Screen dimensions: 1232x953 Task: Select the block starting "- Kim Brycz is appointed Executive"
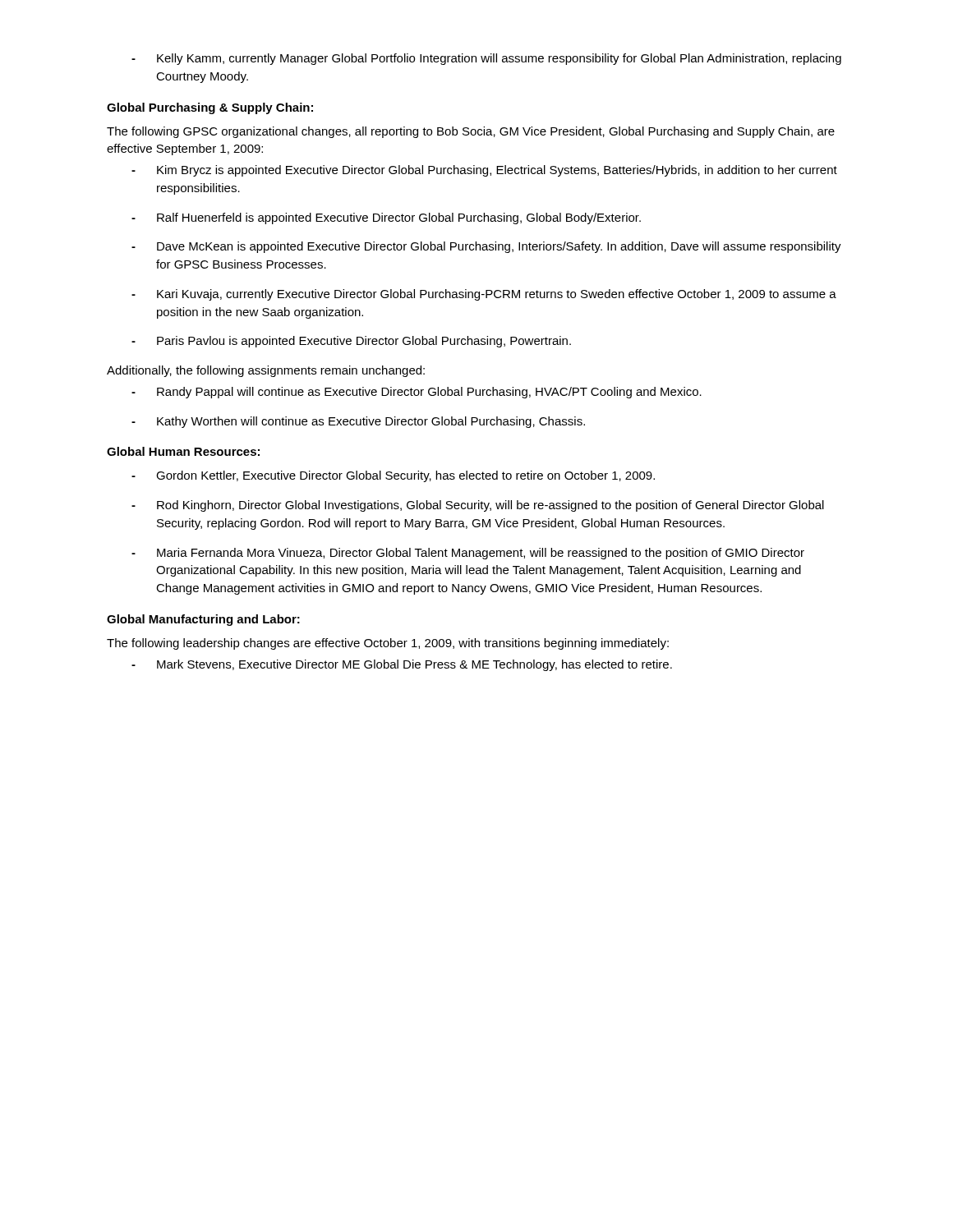point(489,179)
